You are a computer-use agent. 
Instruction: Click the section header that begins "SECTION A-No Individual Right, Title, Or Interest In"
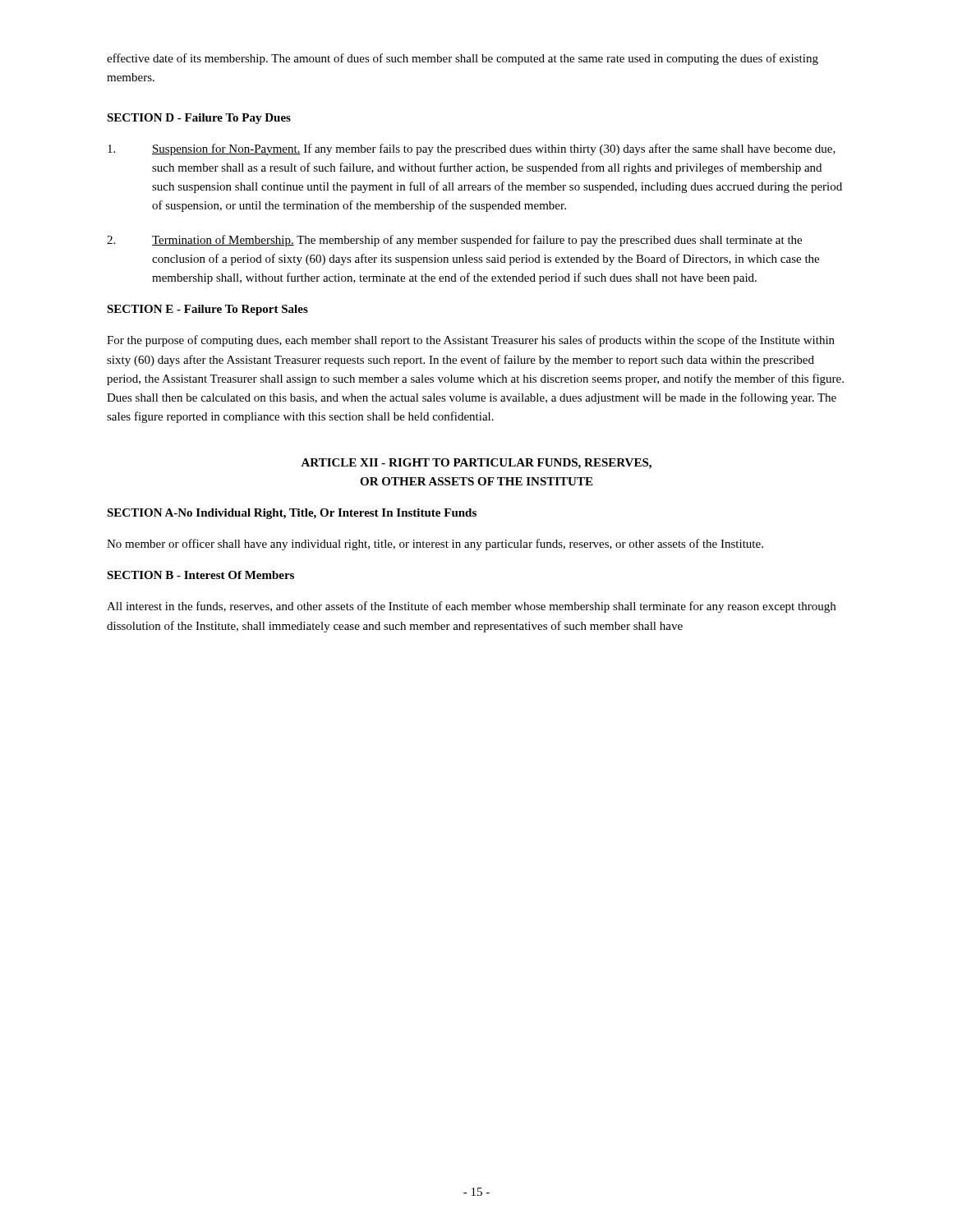[292, 513]
